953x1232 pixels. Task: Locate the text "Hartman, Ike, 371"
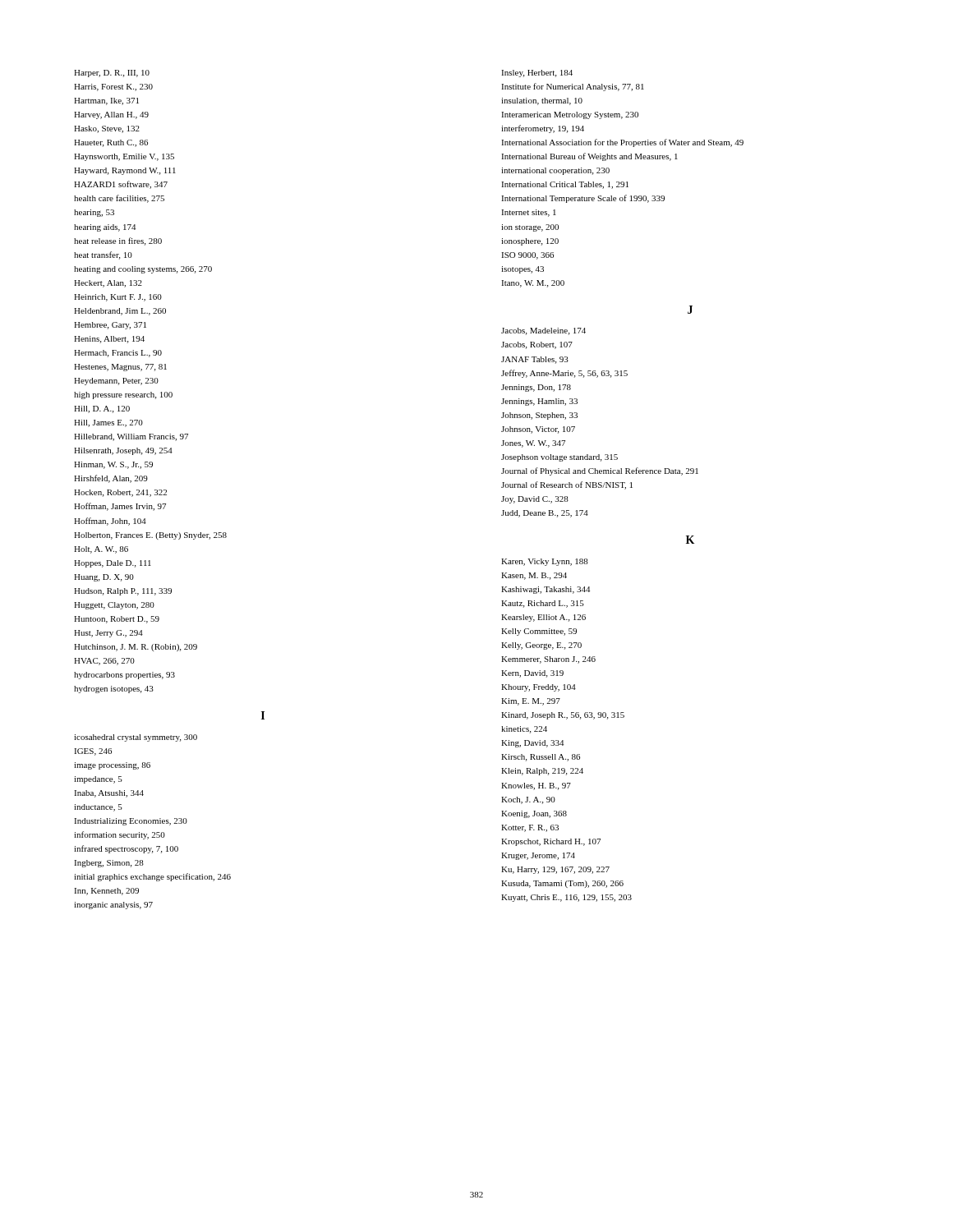coord(107,100)
